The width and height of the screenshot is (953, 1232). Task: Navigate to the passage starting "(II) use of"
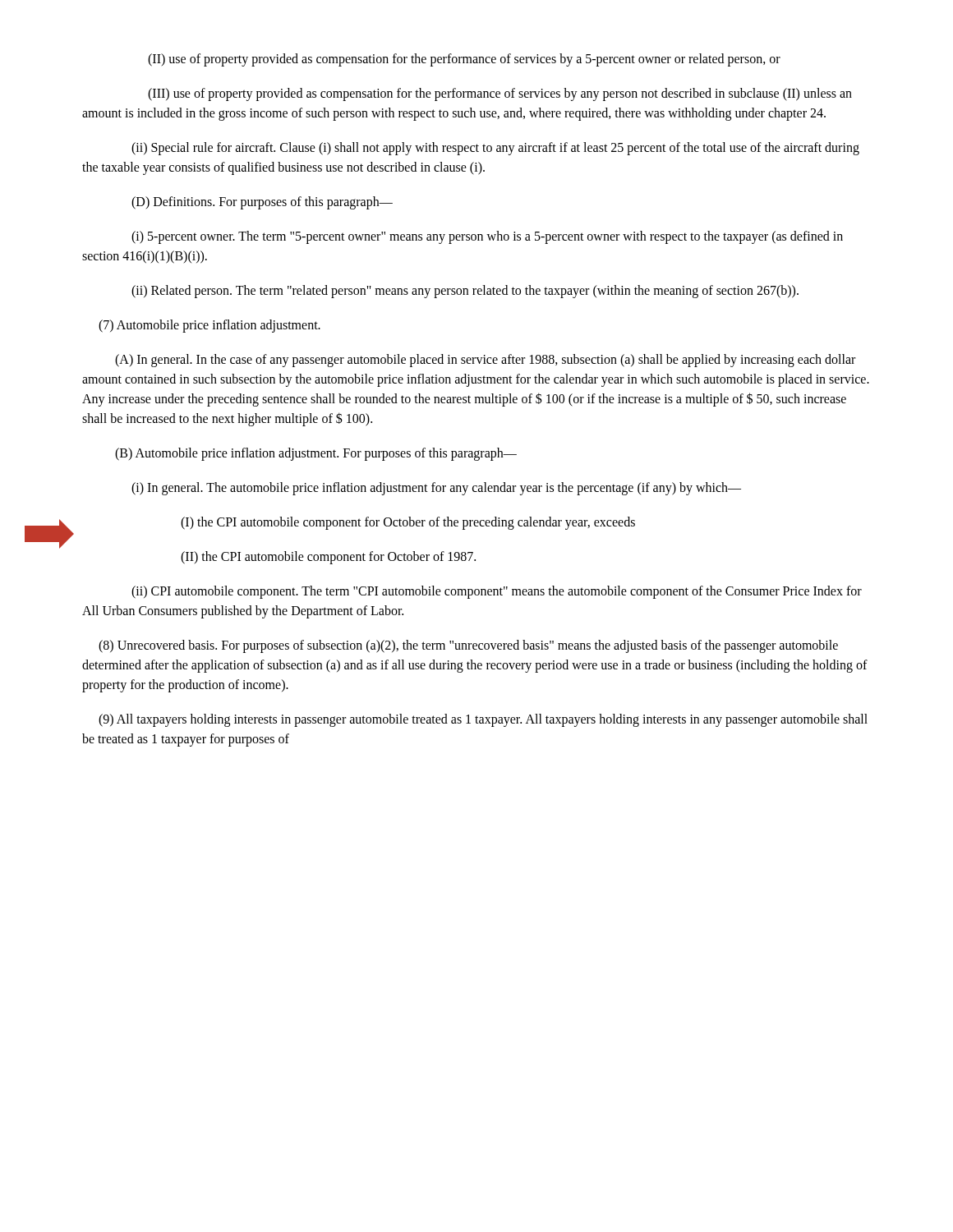point(464,59)
